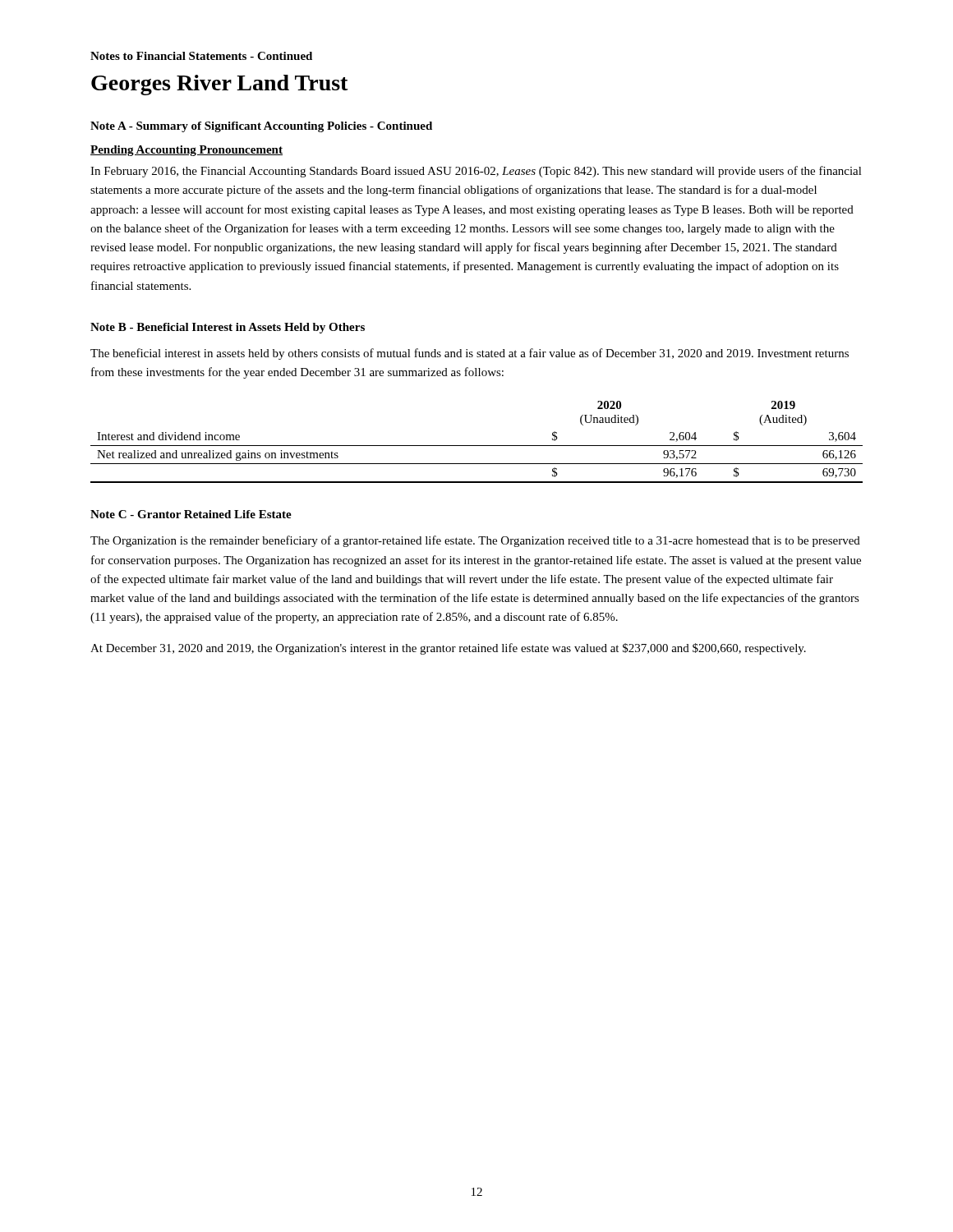Point to the element starting "The Organization is the remainder beneficiary"
Image resolution: width=953 pixels, height=1232 pixels.
pyautogui.click(x=476, y=579)
